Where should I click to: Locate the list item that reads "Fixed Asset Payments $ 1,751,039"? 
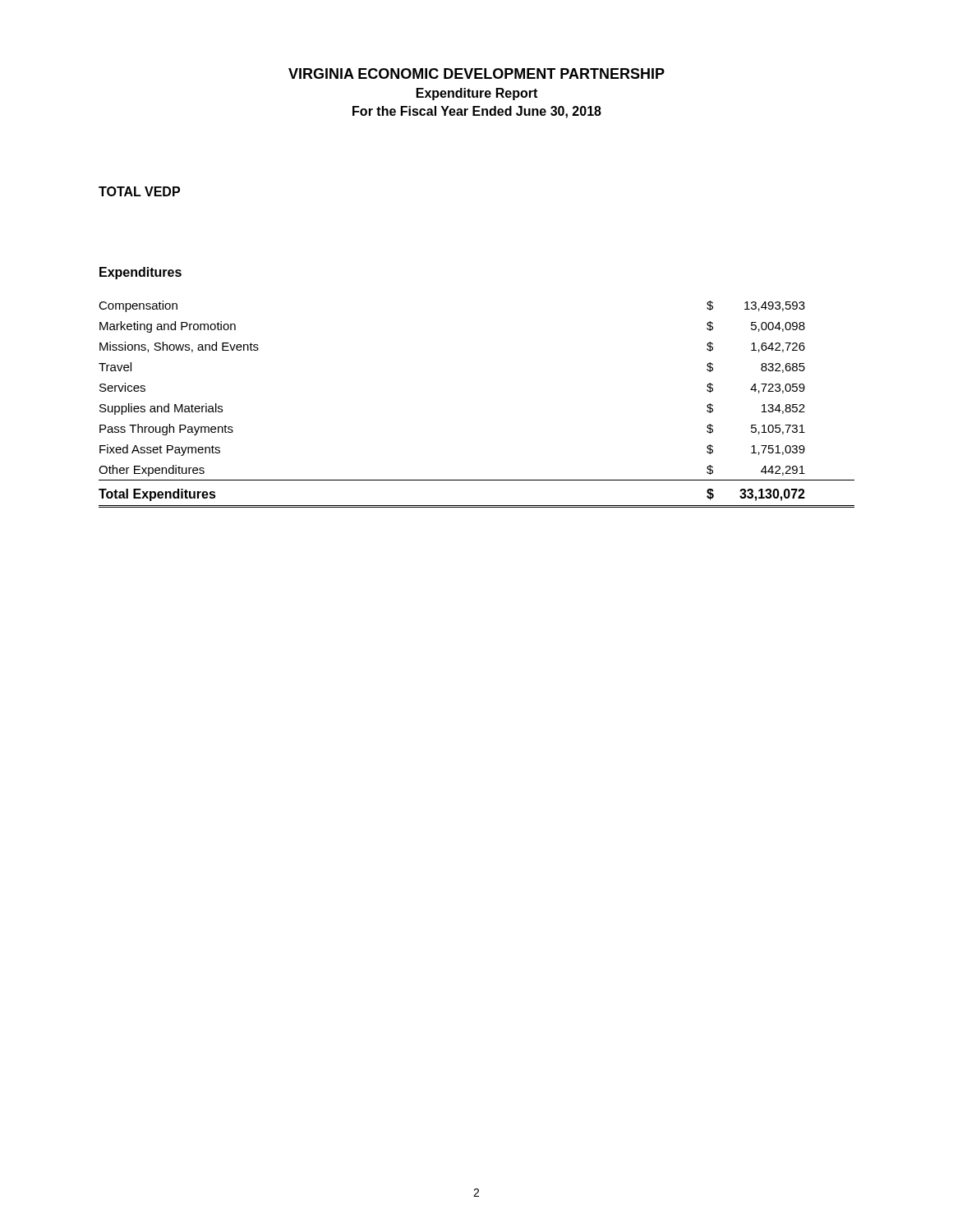pyautogui.click(x=154, y=450)
